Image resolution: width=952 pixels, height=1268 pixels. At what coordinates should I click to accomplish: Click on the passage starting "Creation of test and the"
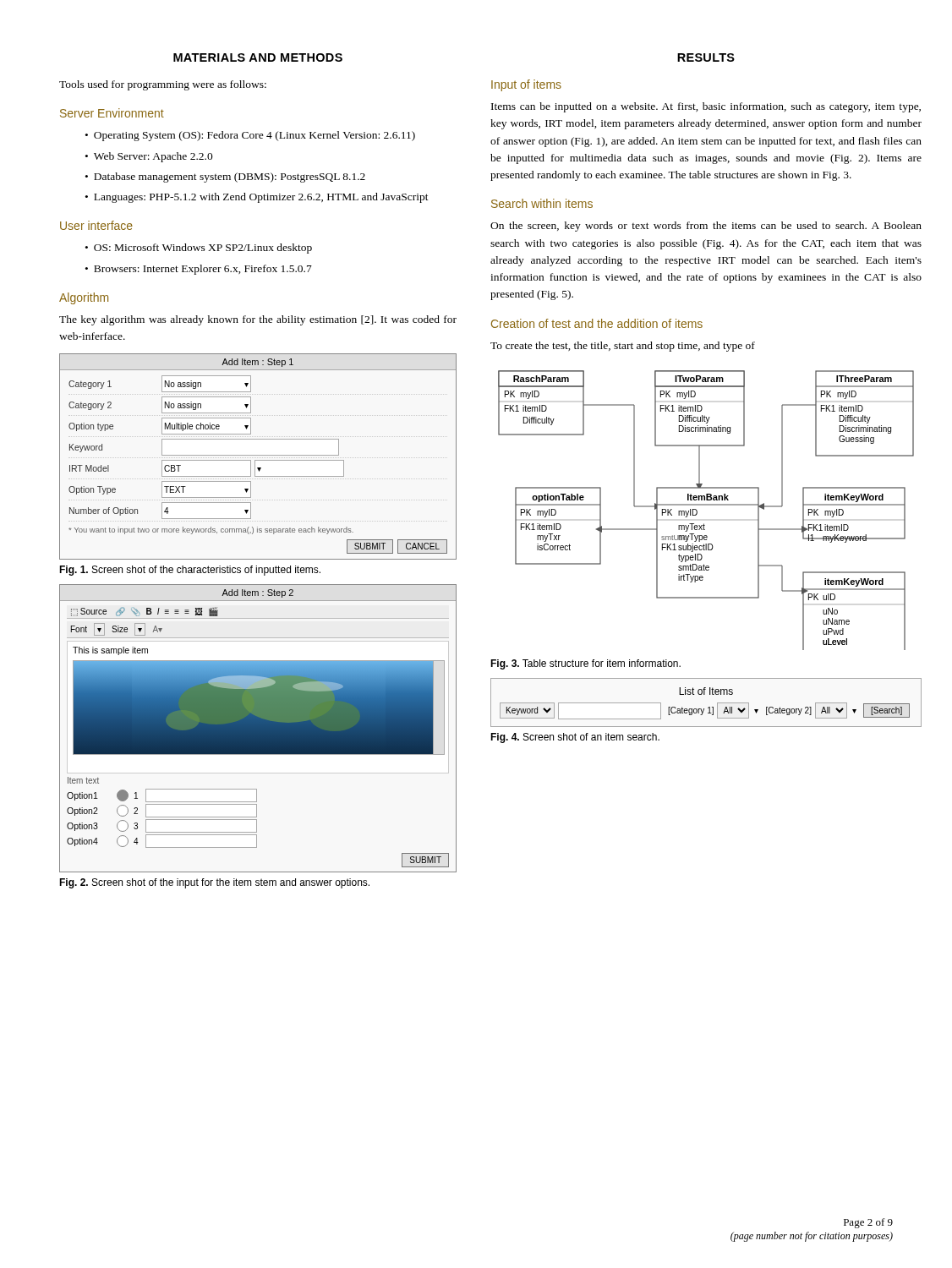[x=597, y=323]
